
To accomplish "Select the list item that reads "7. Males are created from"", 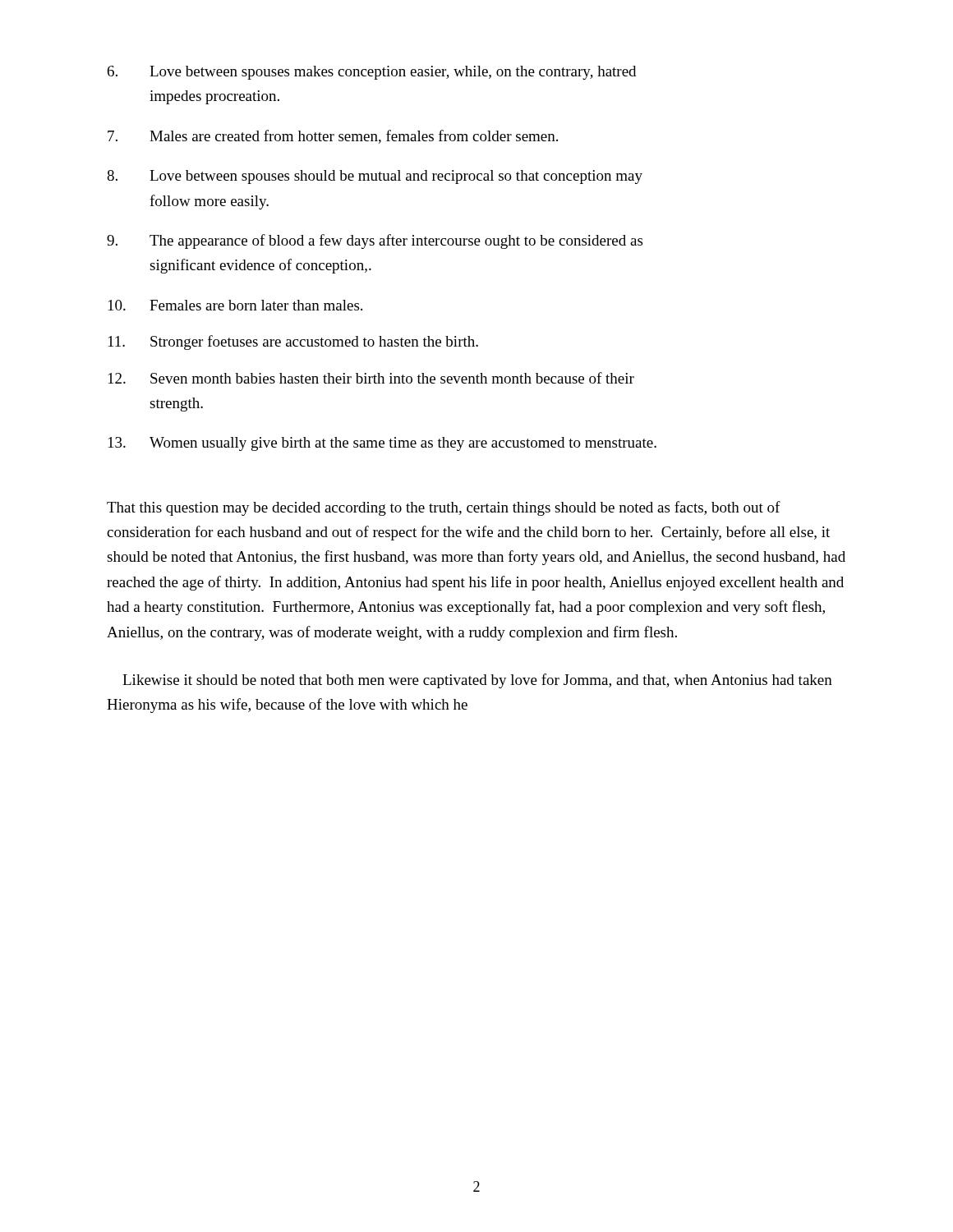I will (476, 136).
